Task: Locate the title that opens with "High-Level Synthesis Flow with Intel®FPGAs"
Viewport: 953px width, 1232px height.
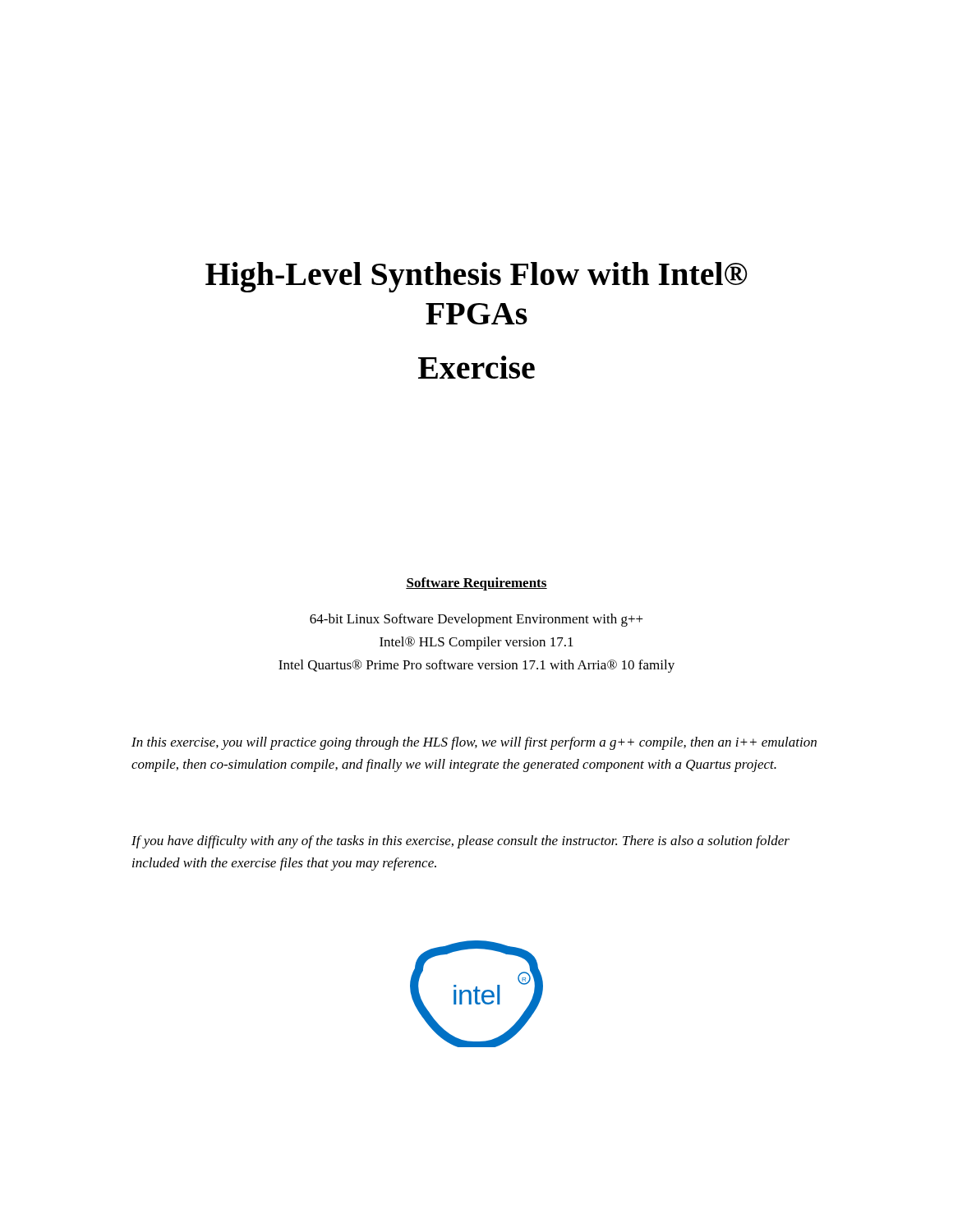Action: [476, 321]
